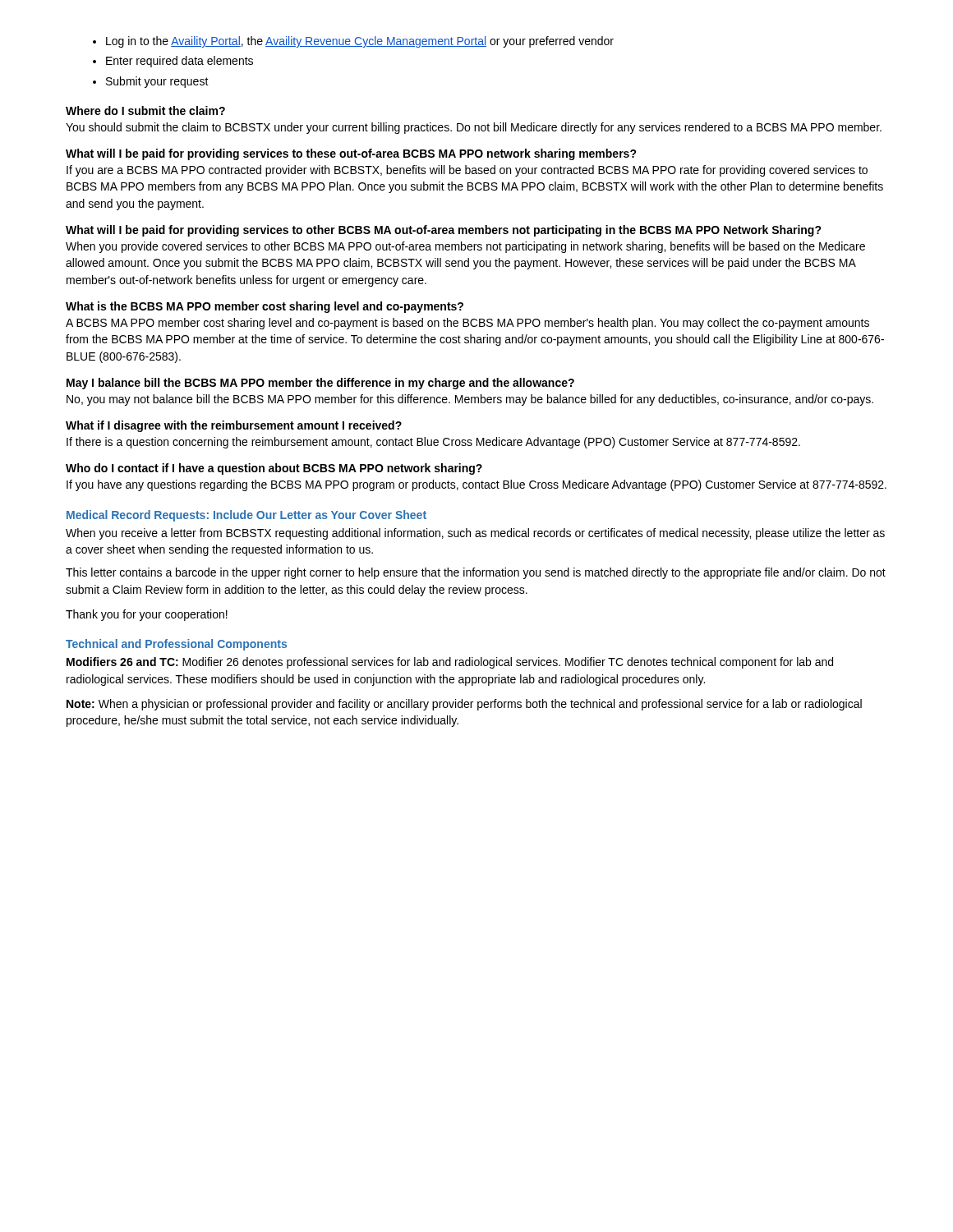Image resolution: width=953 pixels, height=1232 pixels.
Task: Point to the block beginning "If there is a question concerning the reimbursement"
Action: 433,442
